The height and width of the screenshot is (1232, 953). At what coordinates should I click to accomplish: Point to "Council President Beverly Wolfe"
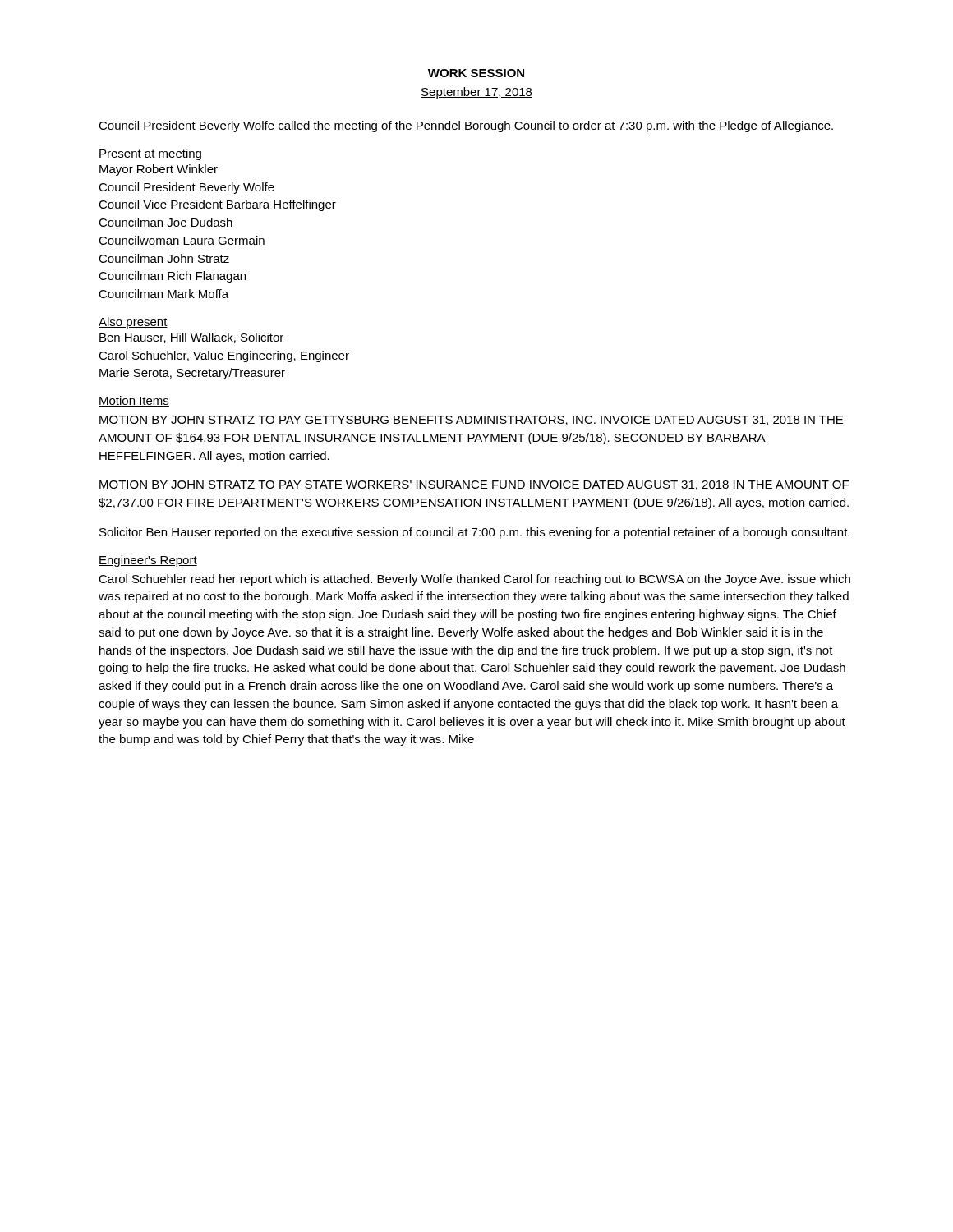pos(186,186)
